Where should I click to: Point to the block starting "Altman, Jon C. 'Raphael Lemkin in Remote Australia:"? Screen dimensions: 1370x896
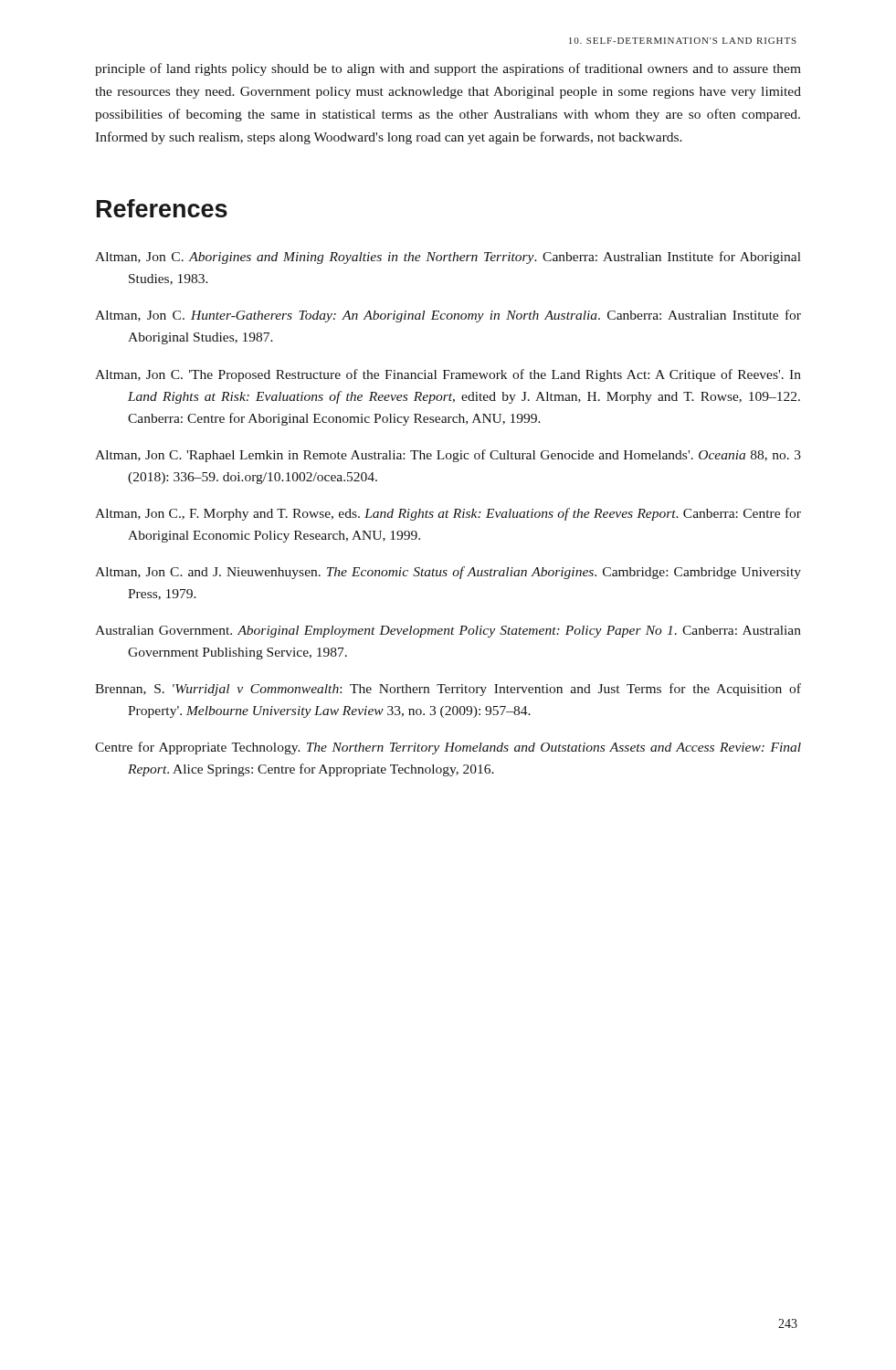[x=448, y=465]
